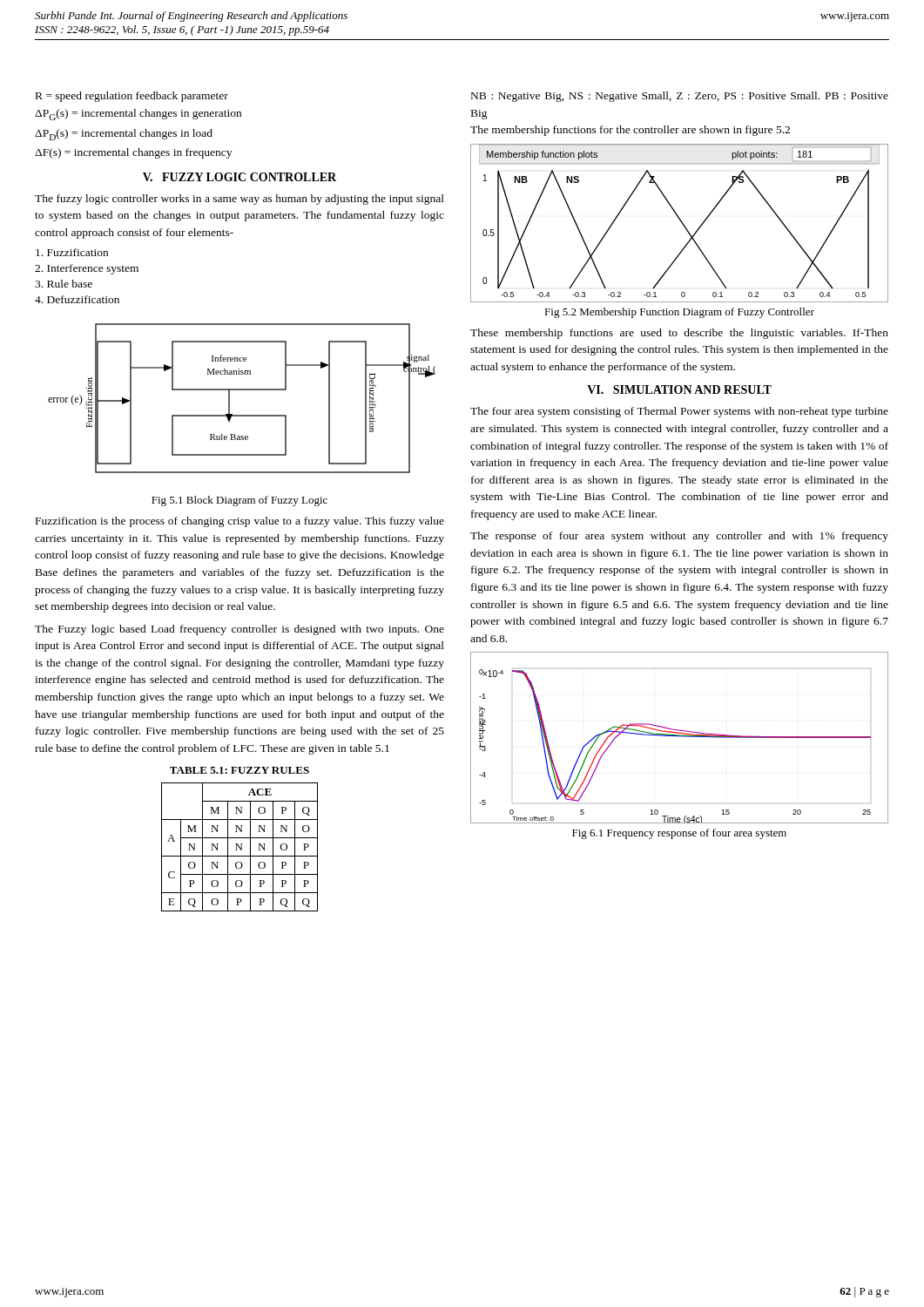Select the caption with the text "TABLE 5.1: FUZZY RULES"
This screenshot has height=1307, width=924.
coord(240,770)
